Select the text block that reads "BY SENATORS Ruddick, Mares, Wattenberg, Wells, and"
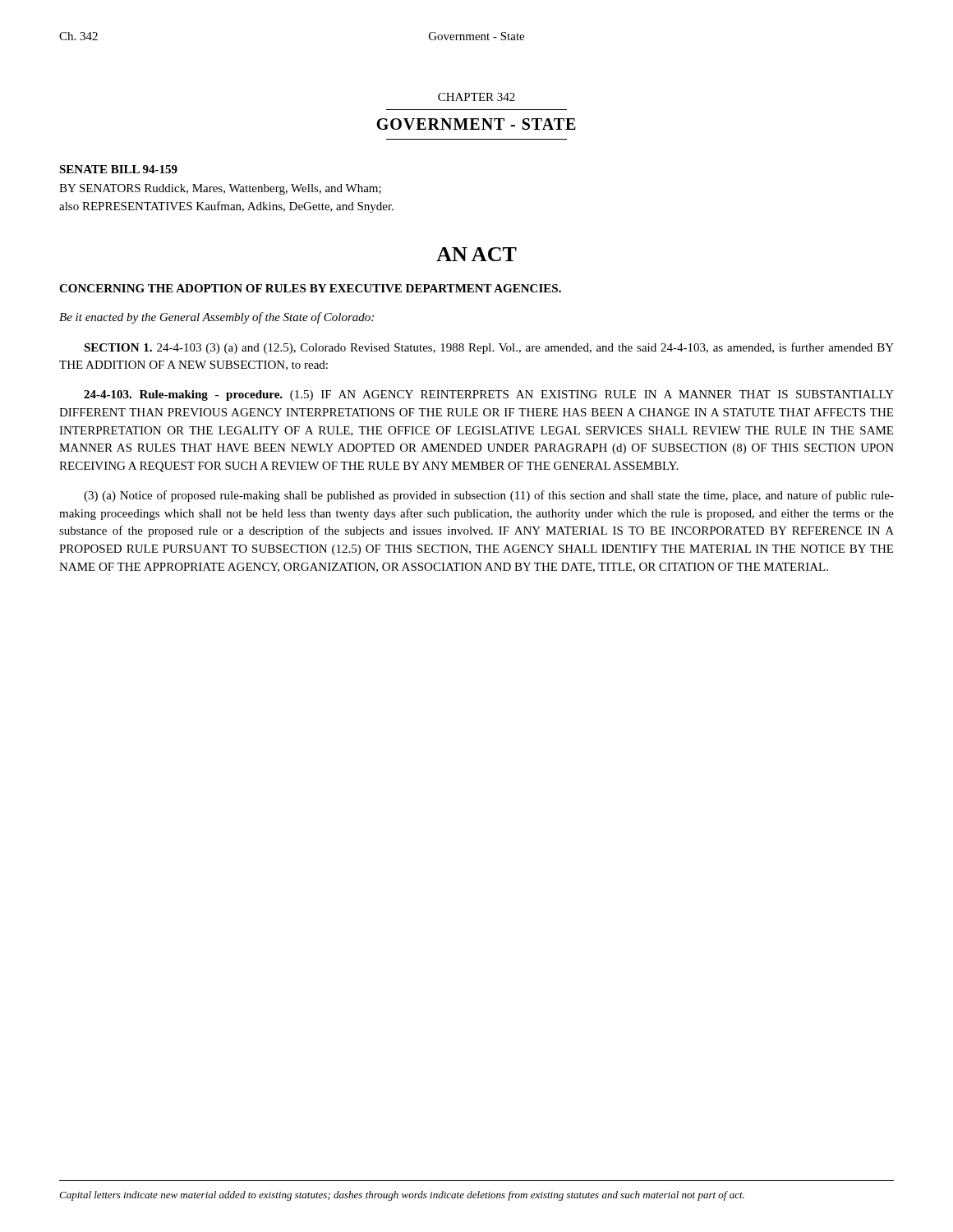 [x=227, y=197]
